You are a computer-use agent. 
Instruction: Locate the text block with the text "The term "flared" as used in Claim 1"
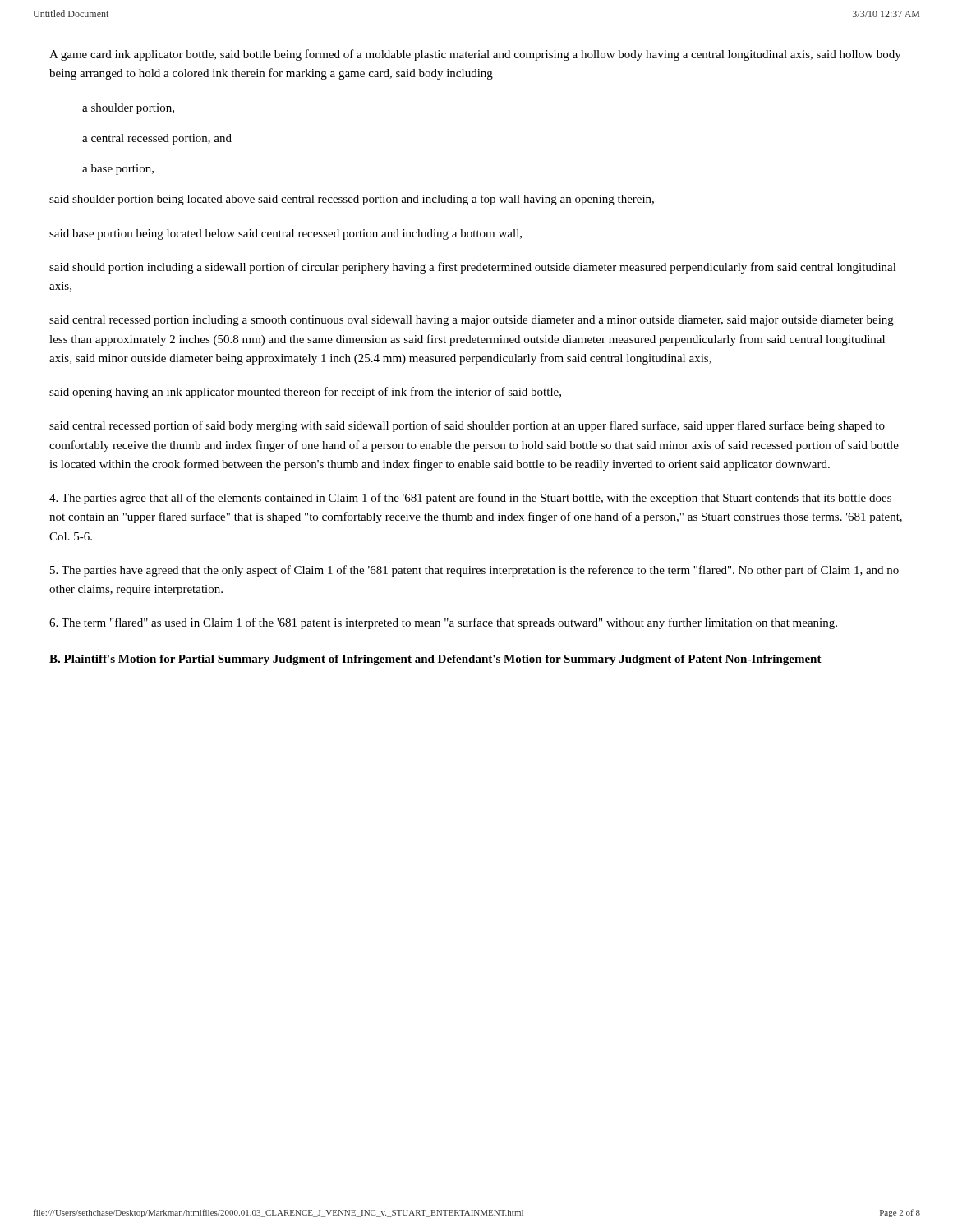pyautogui.click(x=444, y=623)
